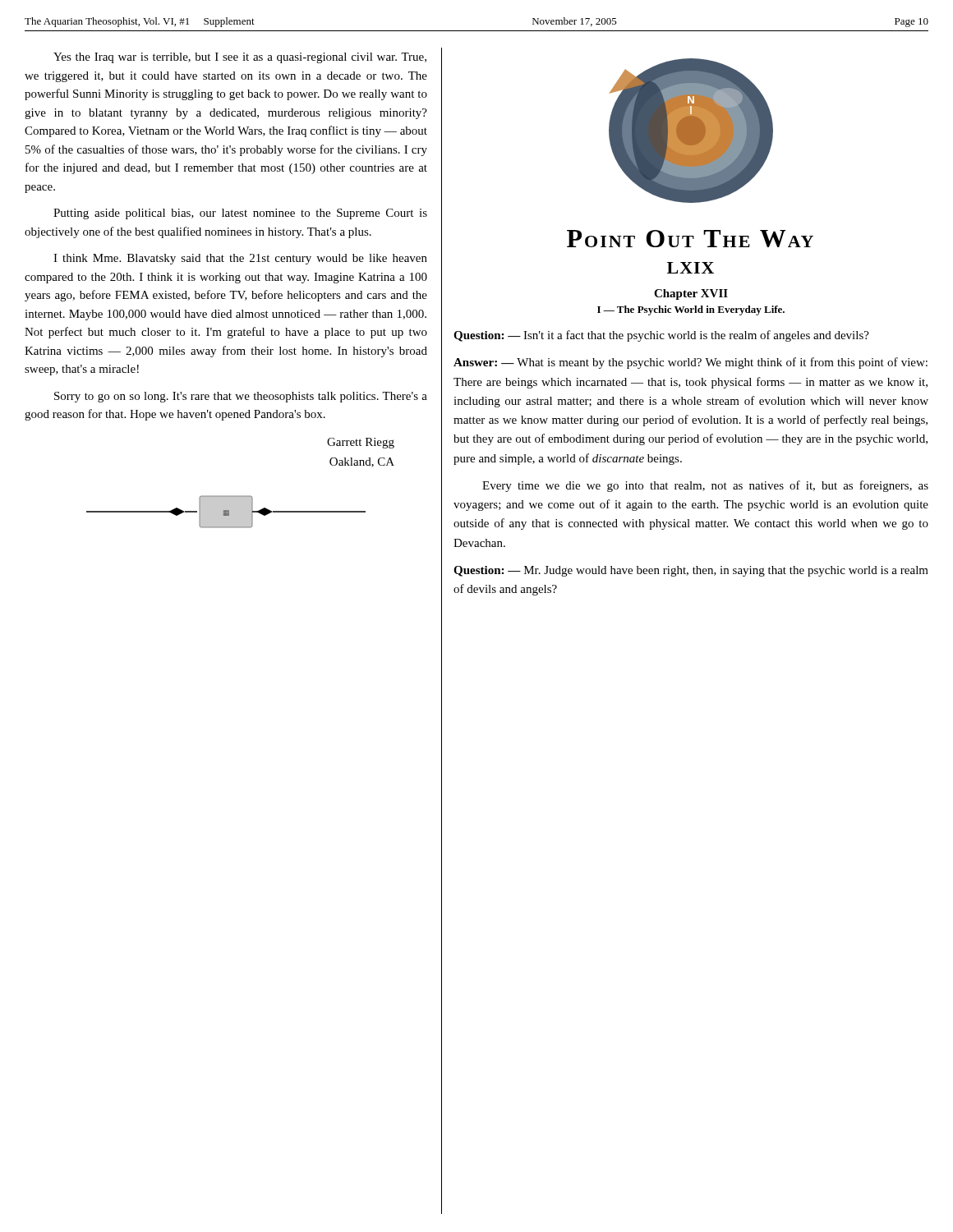
Task: Find the illustration
Action: click(x=226, y=513)
